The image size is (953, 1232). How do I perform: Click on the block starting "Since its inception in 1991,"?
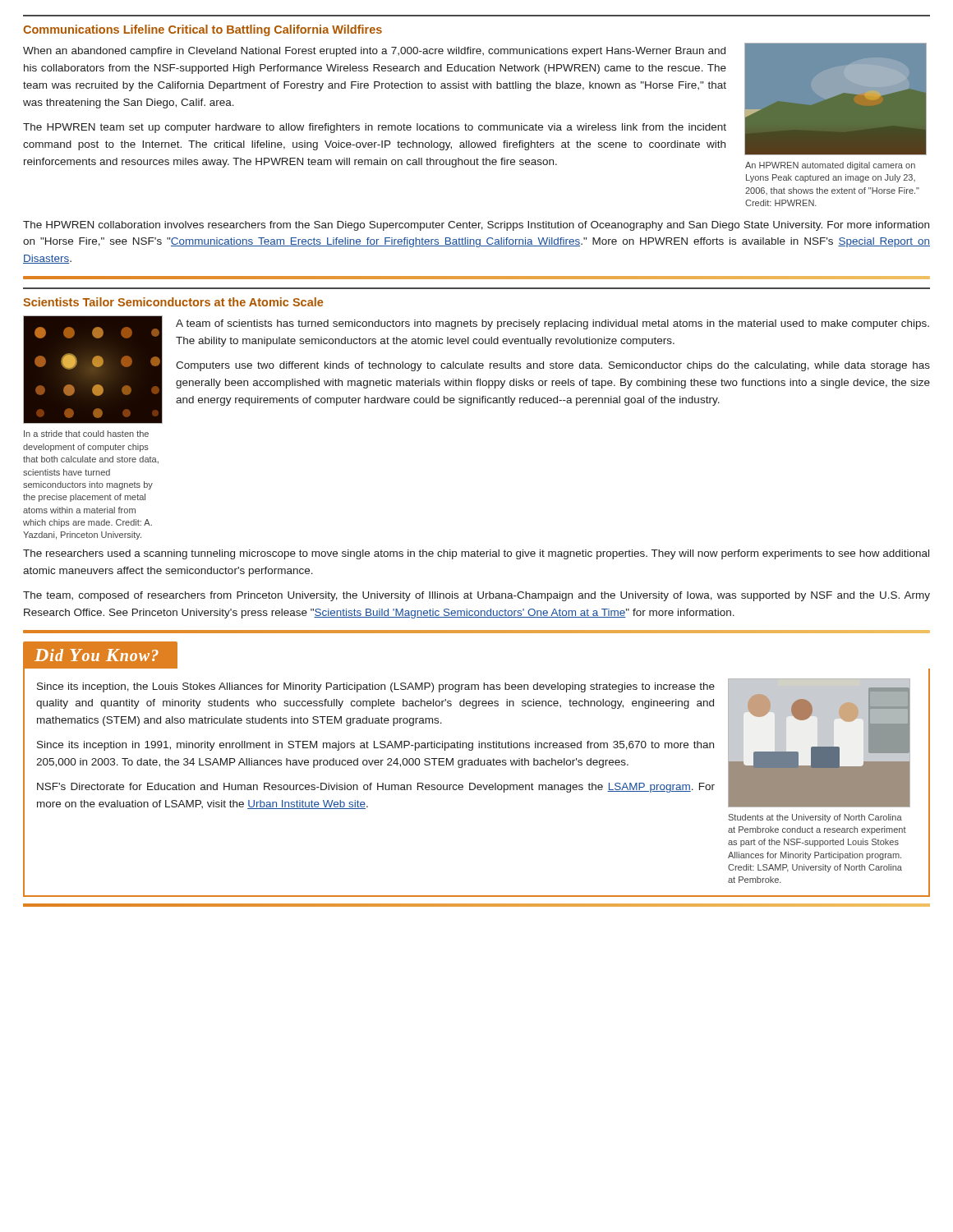(x=375, y=753)
